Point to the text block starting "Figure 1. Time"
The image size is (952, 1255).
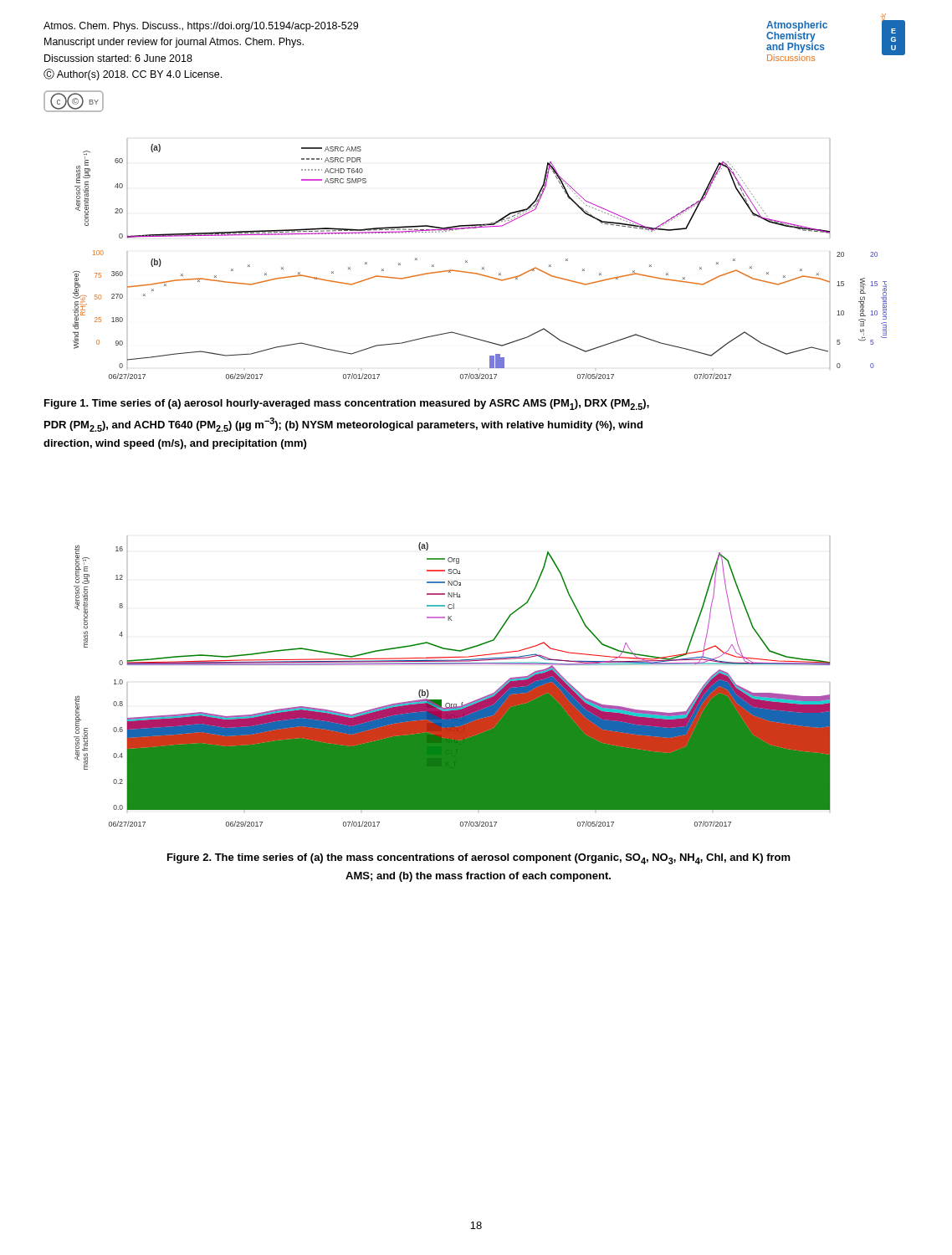click(346, 423)
